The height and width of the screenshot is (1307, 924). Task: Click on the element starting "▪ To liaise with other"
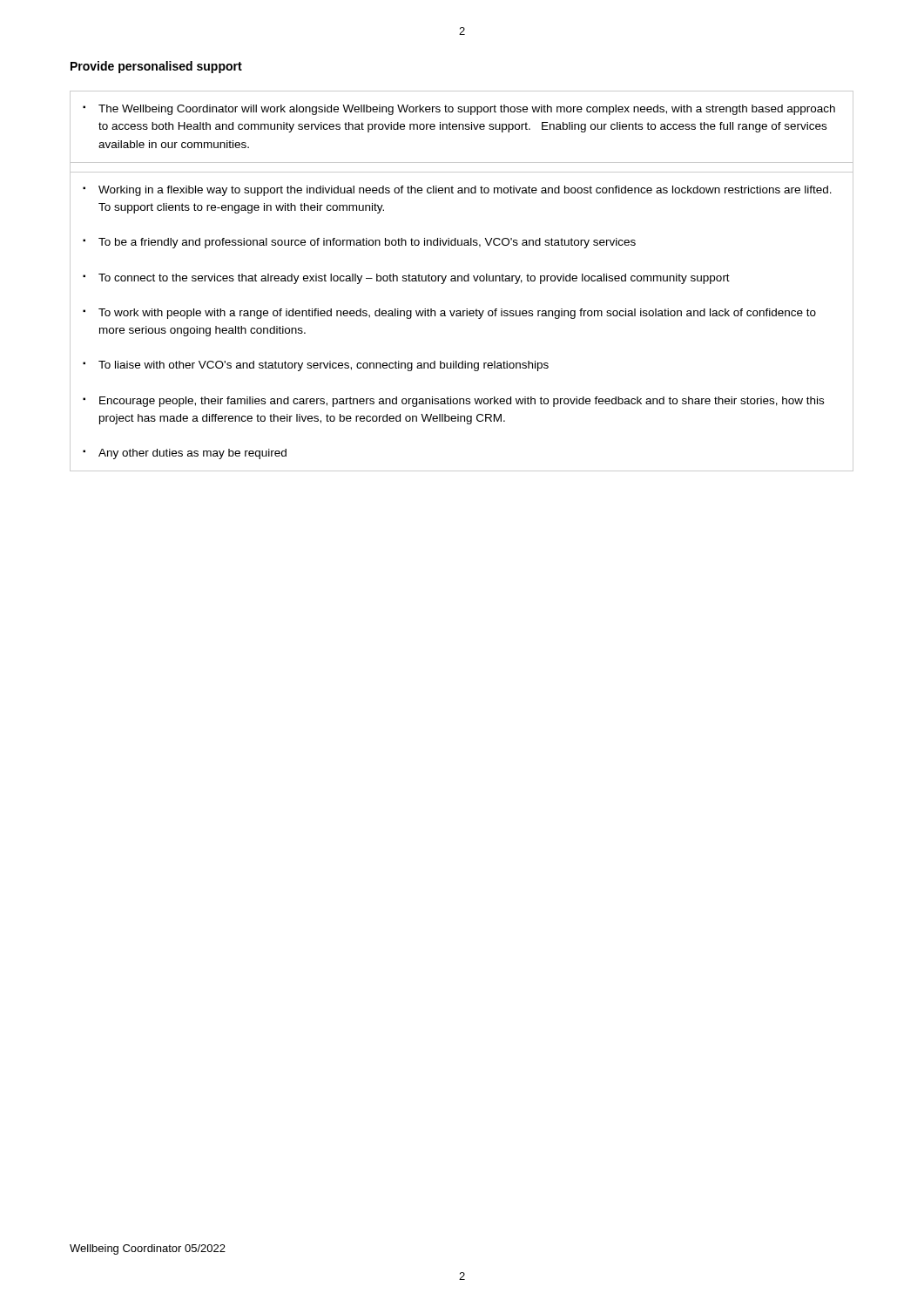[462, 365]
